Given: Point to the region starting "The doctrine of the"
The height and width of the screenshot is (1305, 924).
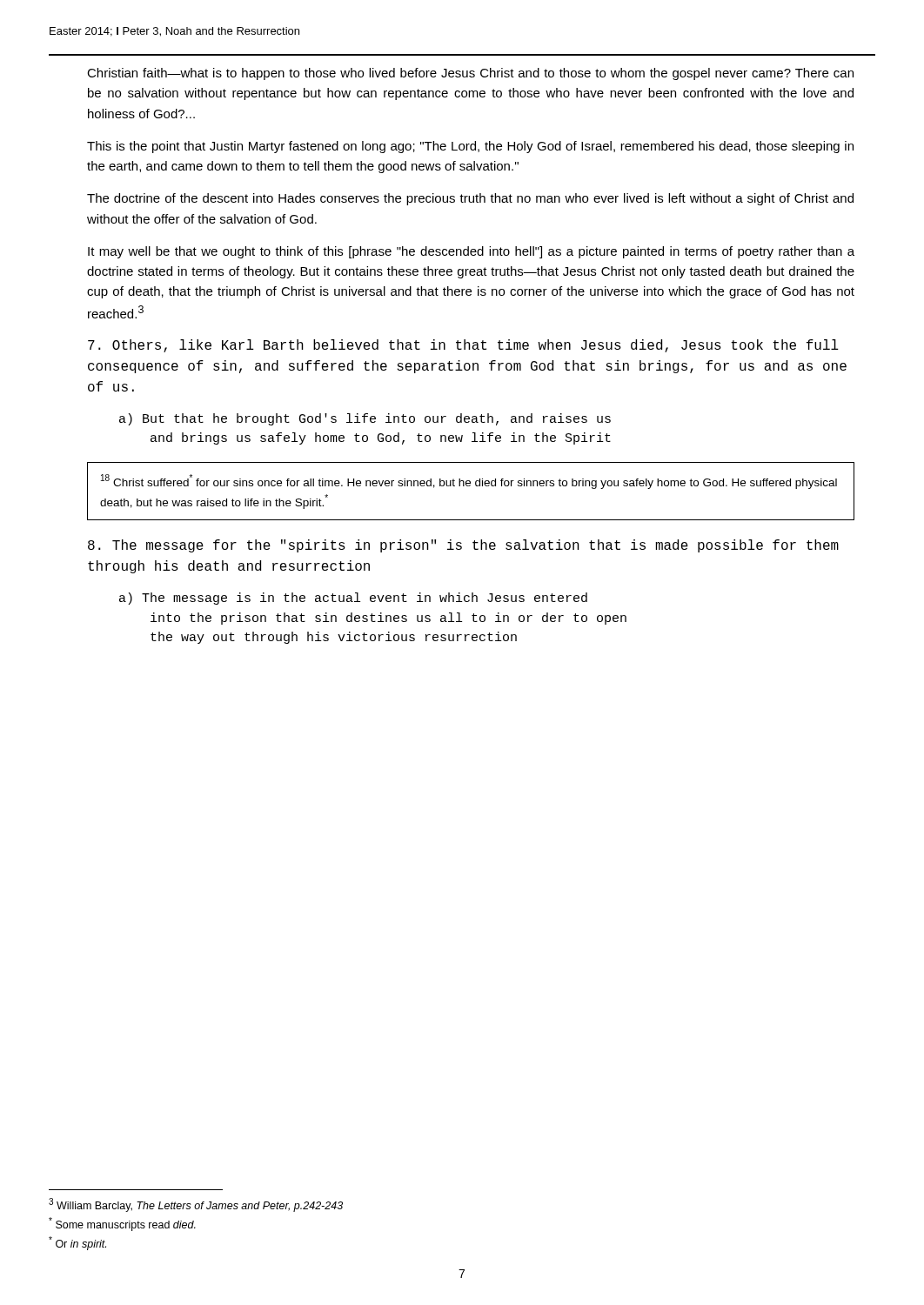Looking at the screenshot, I should click(471, 208).
